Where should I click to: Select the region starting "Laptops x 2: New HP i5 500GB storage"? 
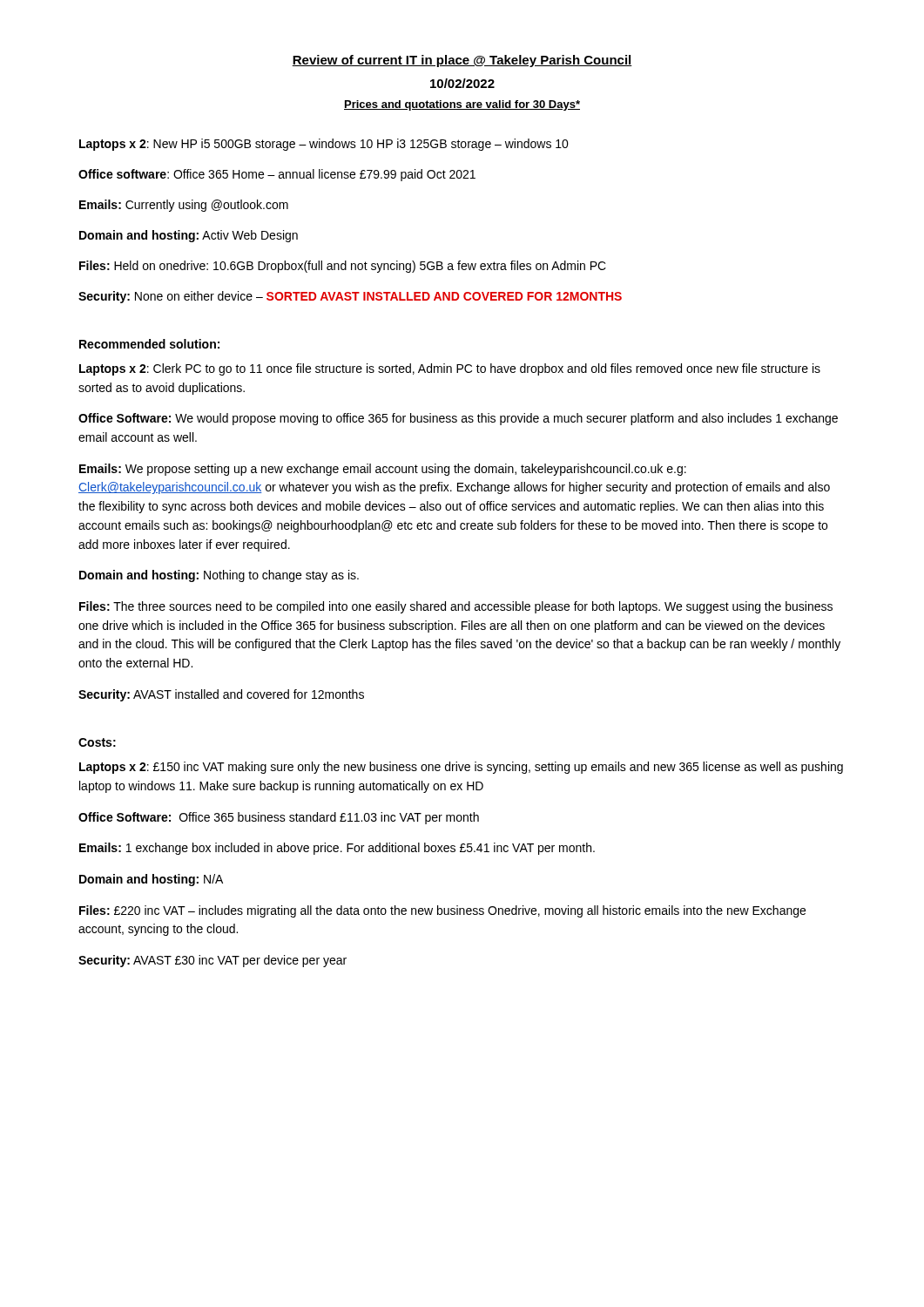pyautogui.click(x=323, y=144)
